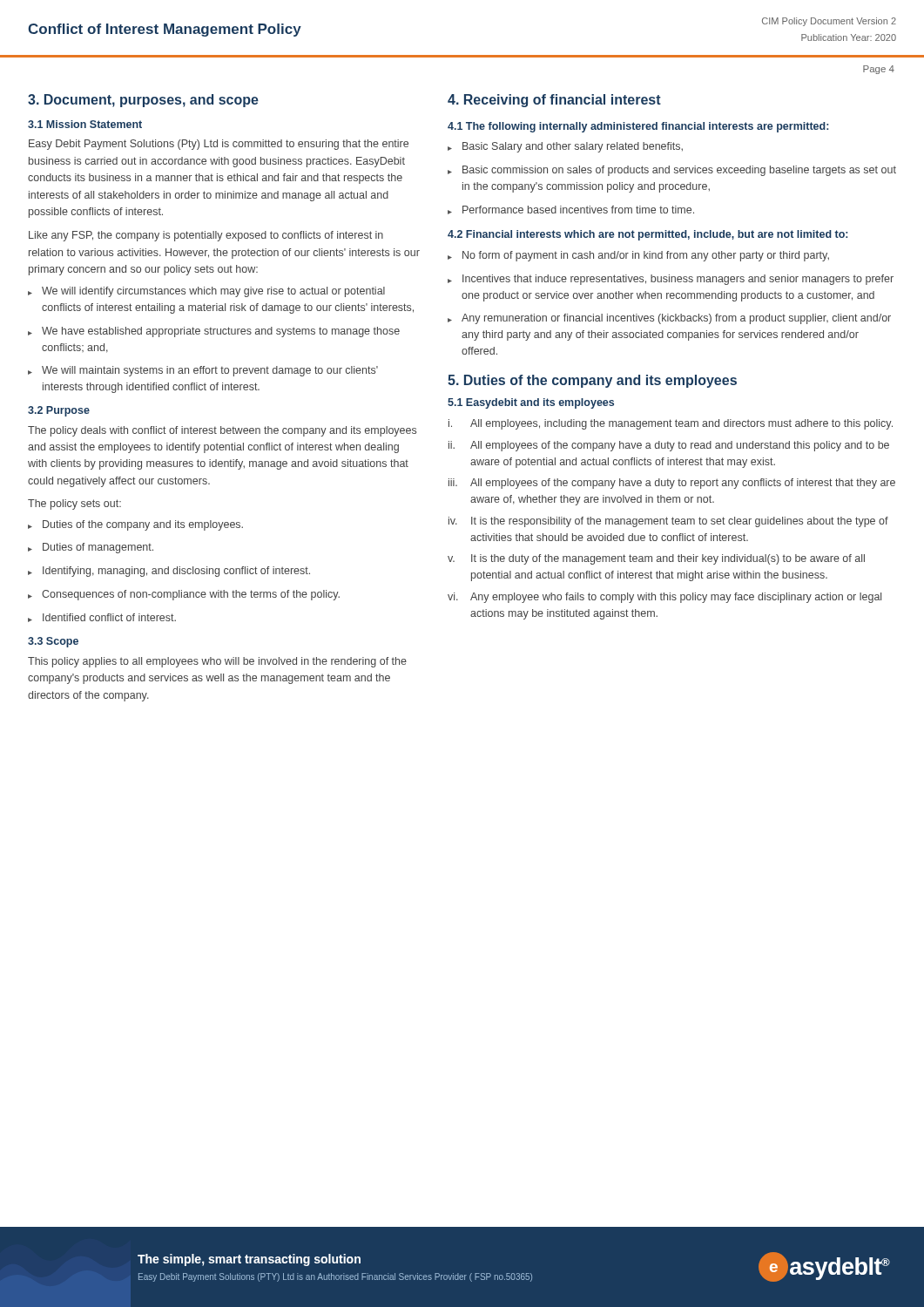Select the list item with the text "Any remuneration or financial incentives (kickbacks) from a"
Viewport: 924px width, 1307px height.
(672, 335)
